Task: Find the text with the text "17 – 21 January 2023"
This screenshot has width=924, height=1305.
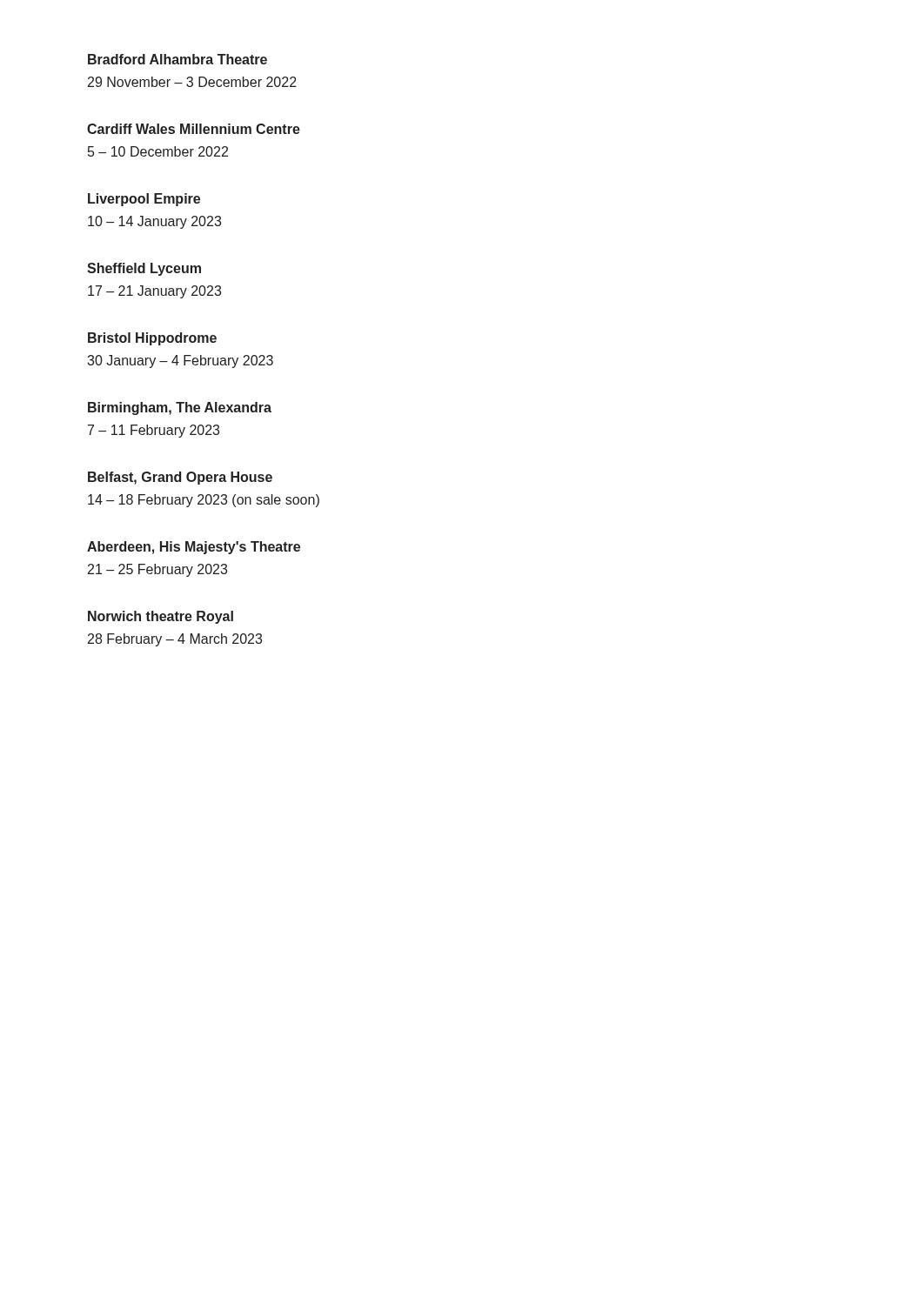Action: click(x=154, y=291)
